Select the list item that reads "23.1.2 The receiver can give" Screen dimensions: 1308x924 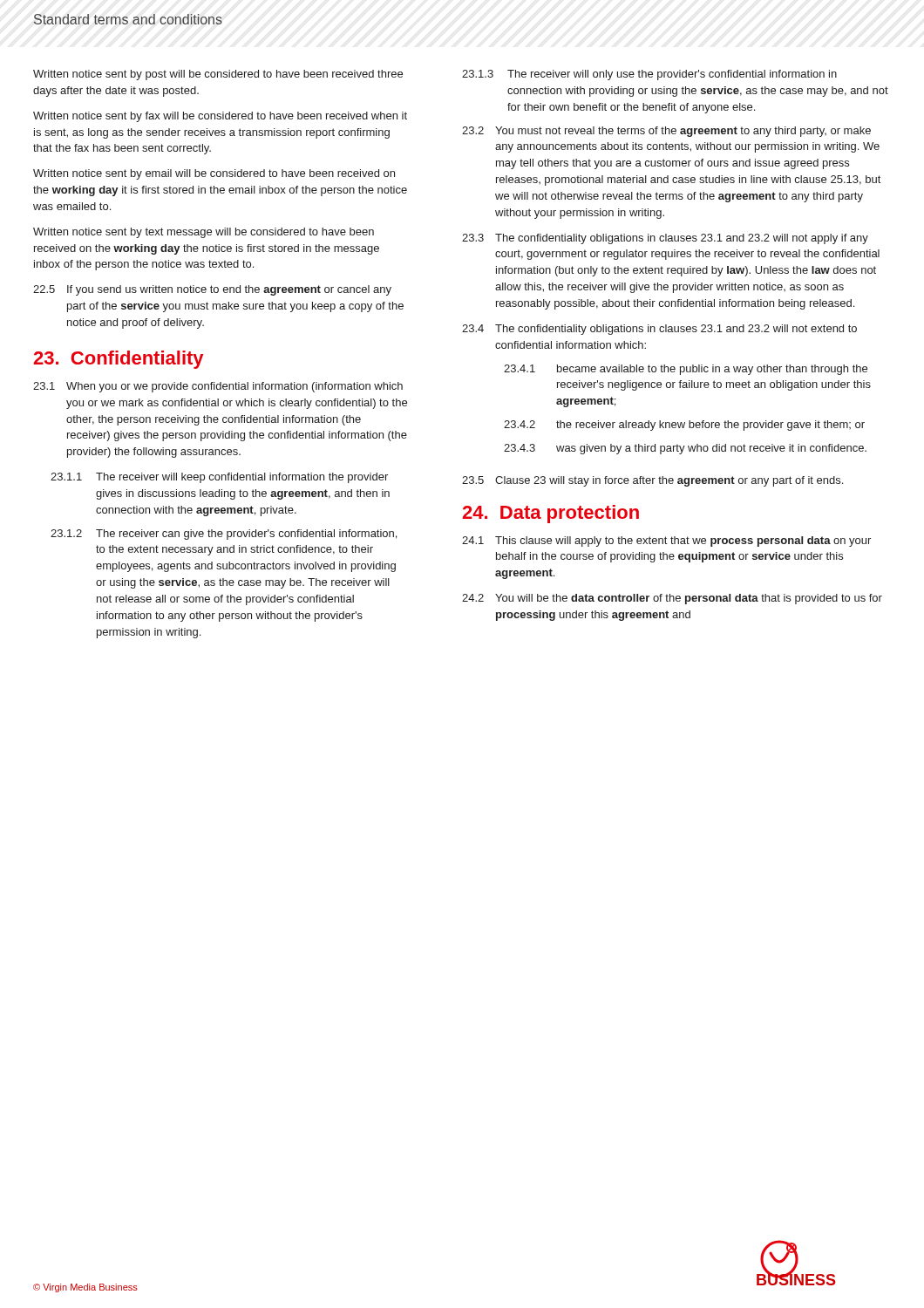coord(229,583)
